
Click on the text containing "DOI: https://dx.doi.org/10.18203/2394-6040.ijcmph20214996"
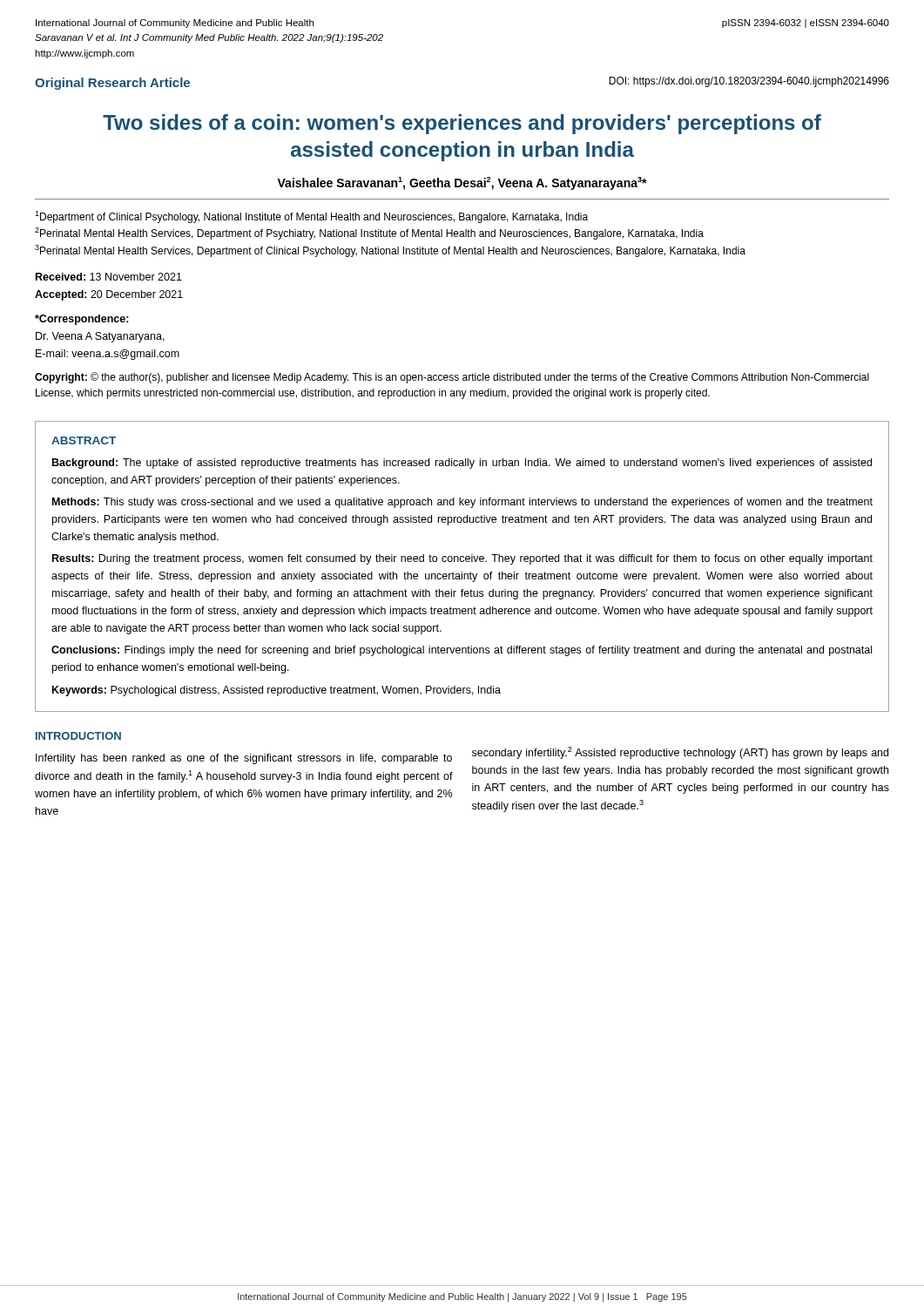click(x=749, y=81)
